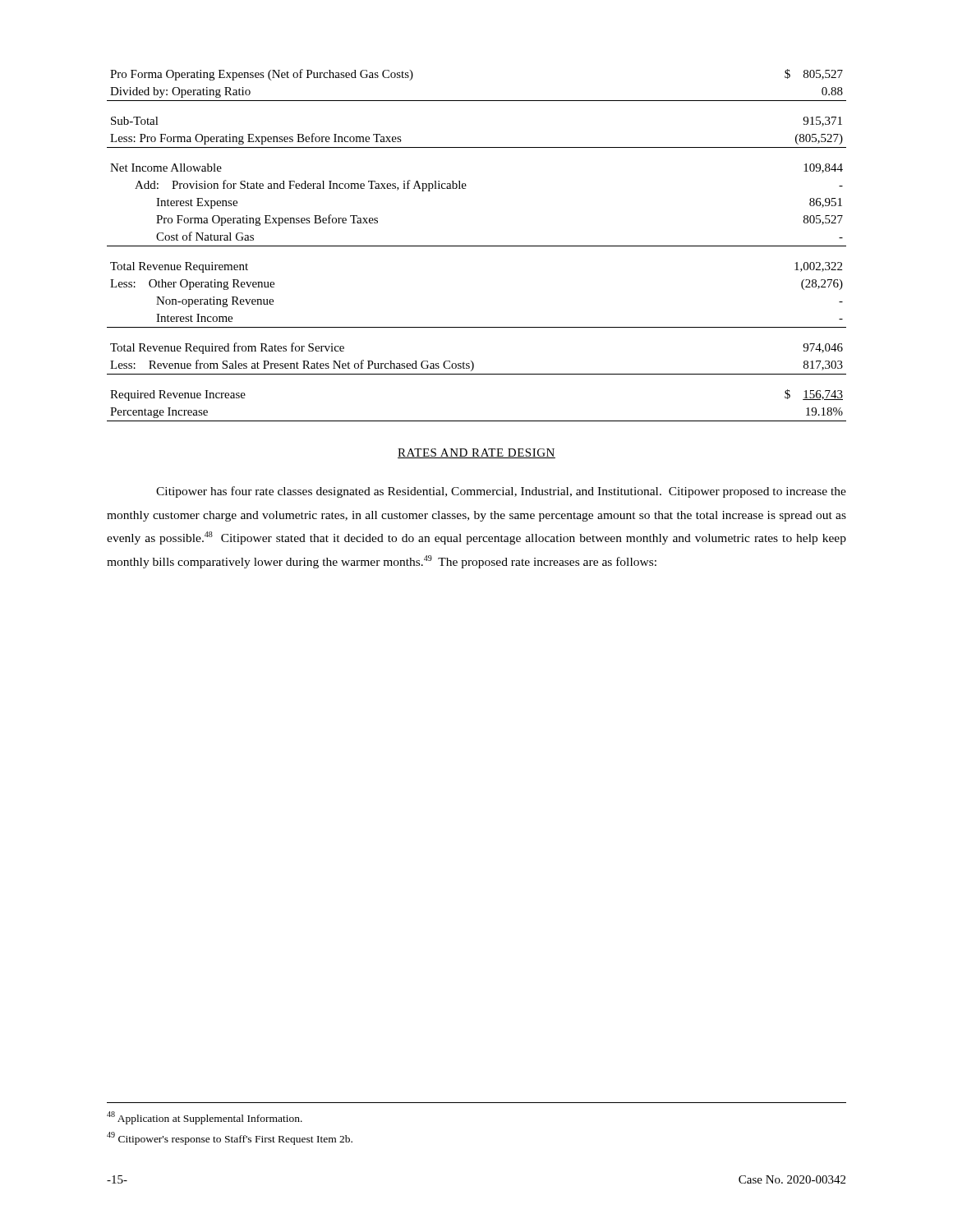Click the passage that begins "49 Citipower's response to Staff's First"
953x1232 pixels.
click(230, 1137)
